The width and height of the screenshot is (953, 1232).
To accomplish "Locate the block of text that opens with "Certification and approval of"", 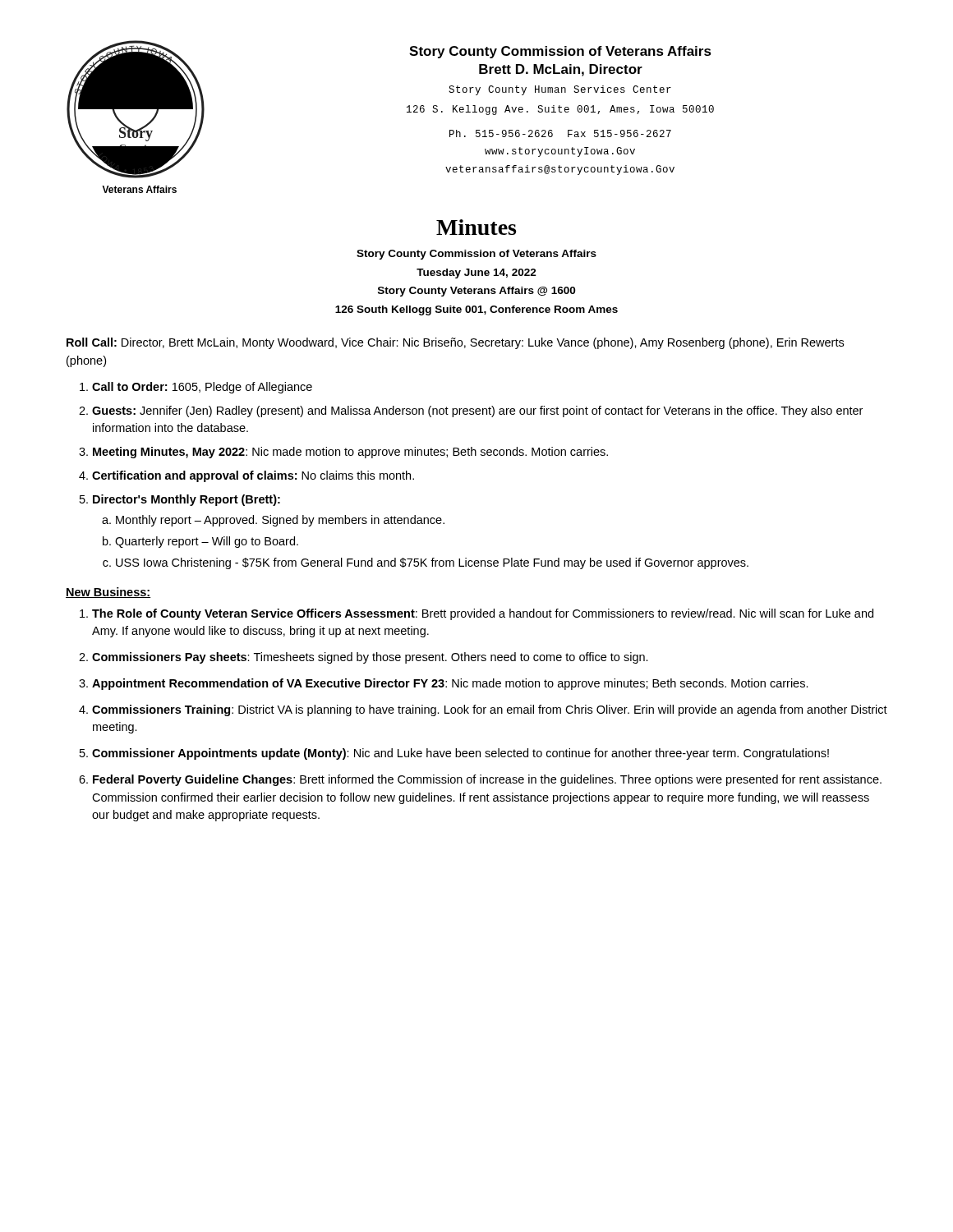I will click(254, 475).
